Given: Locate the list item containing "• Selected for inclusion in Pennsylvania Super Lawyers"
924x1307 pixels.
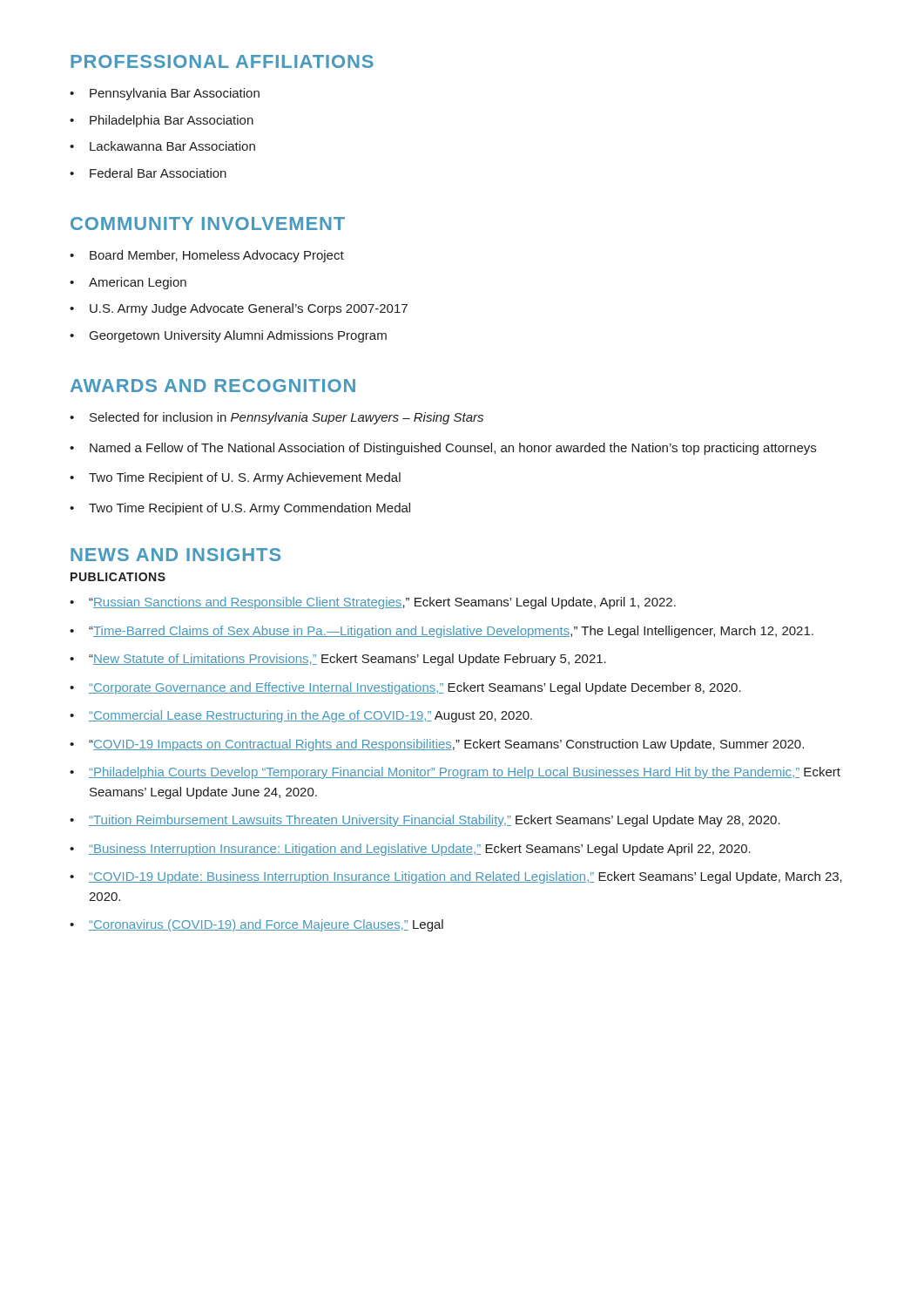Looking at the screenshot, I should 277,418.
